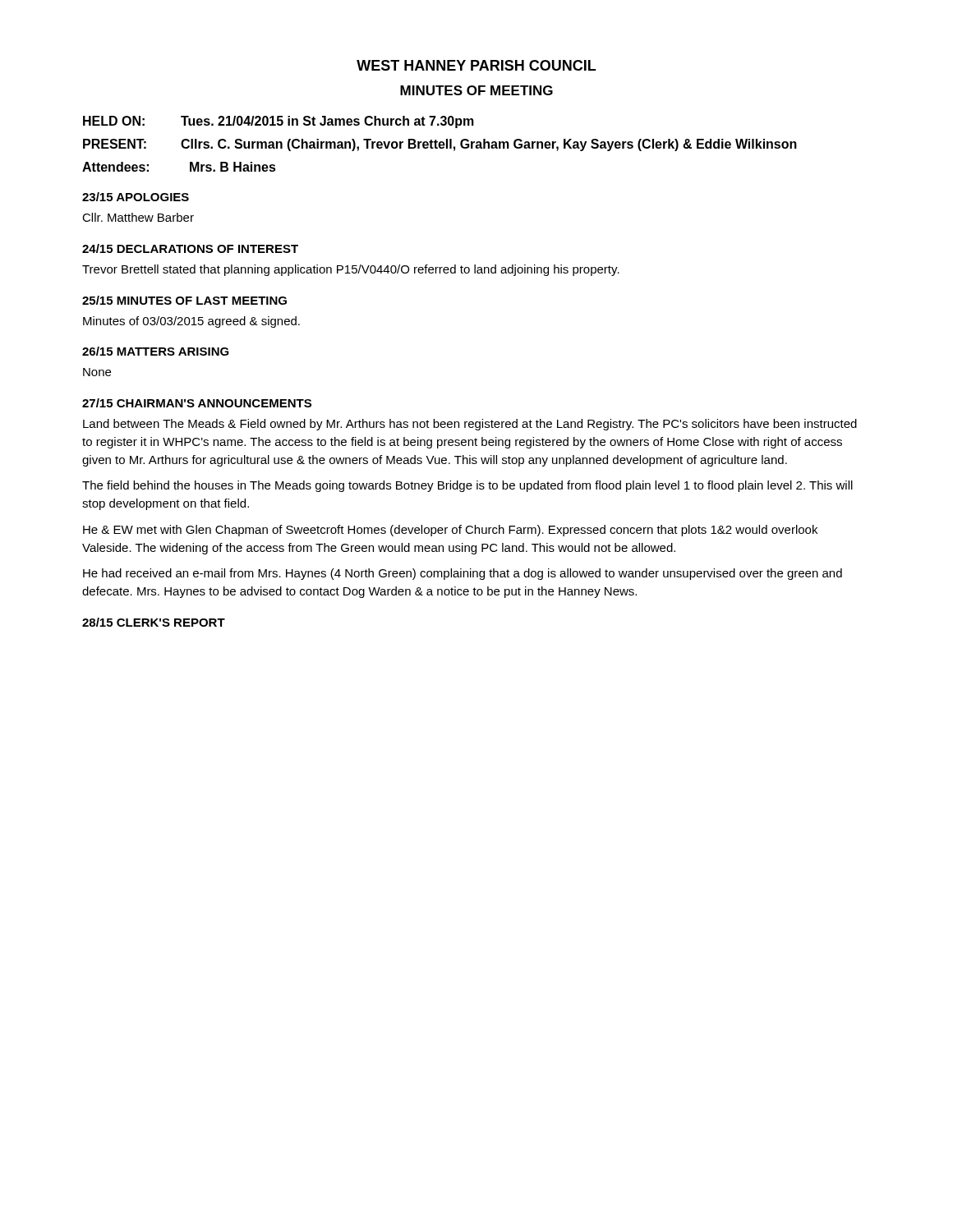Locate the text "MINUTES OF MEETING"
953x1232 pixels.
[476, 91]
